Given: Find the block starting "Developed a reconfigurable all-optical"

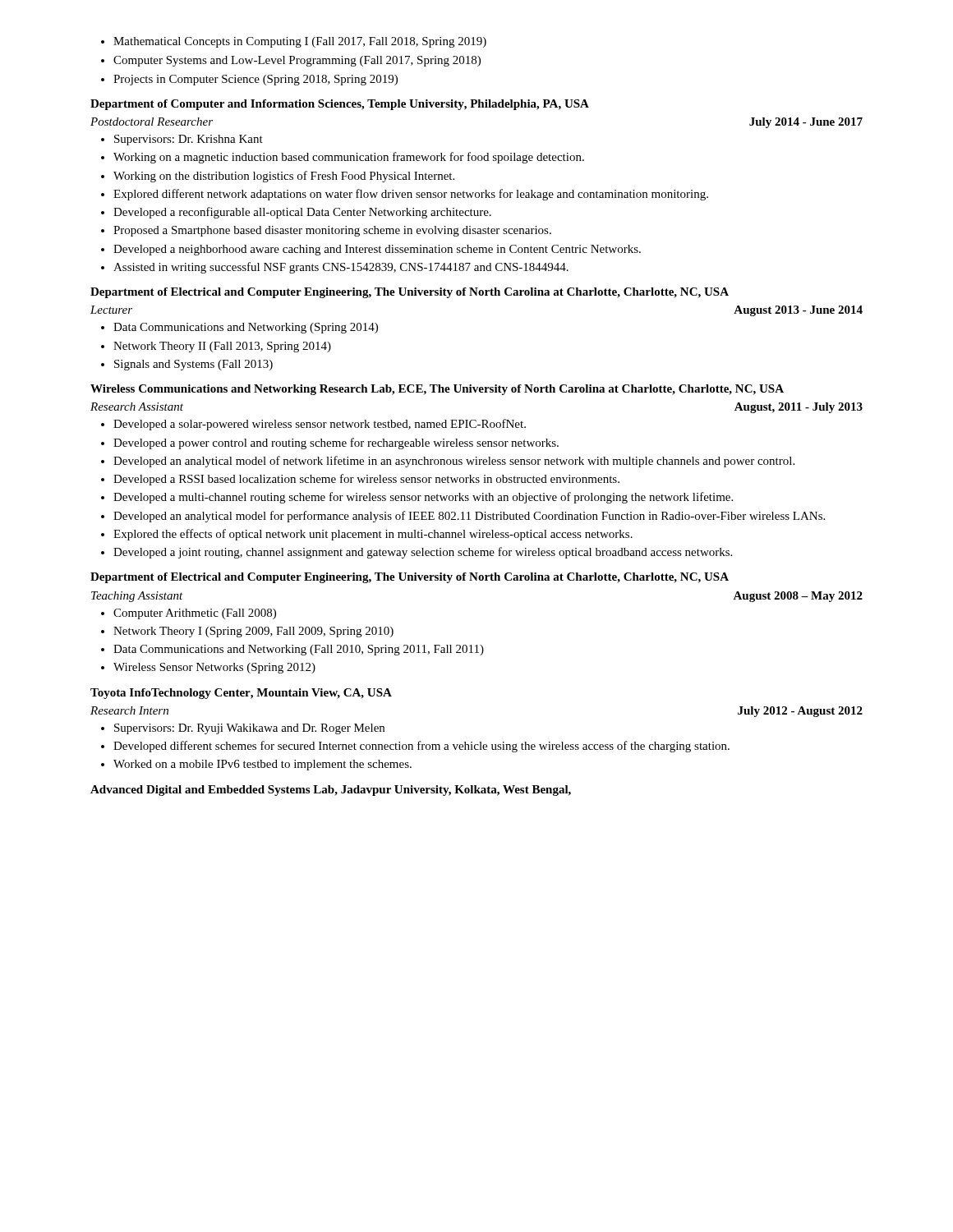Looking at the screenshot, I should click(x=476, y=212).
